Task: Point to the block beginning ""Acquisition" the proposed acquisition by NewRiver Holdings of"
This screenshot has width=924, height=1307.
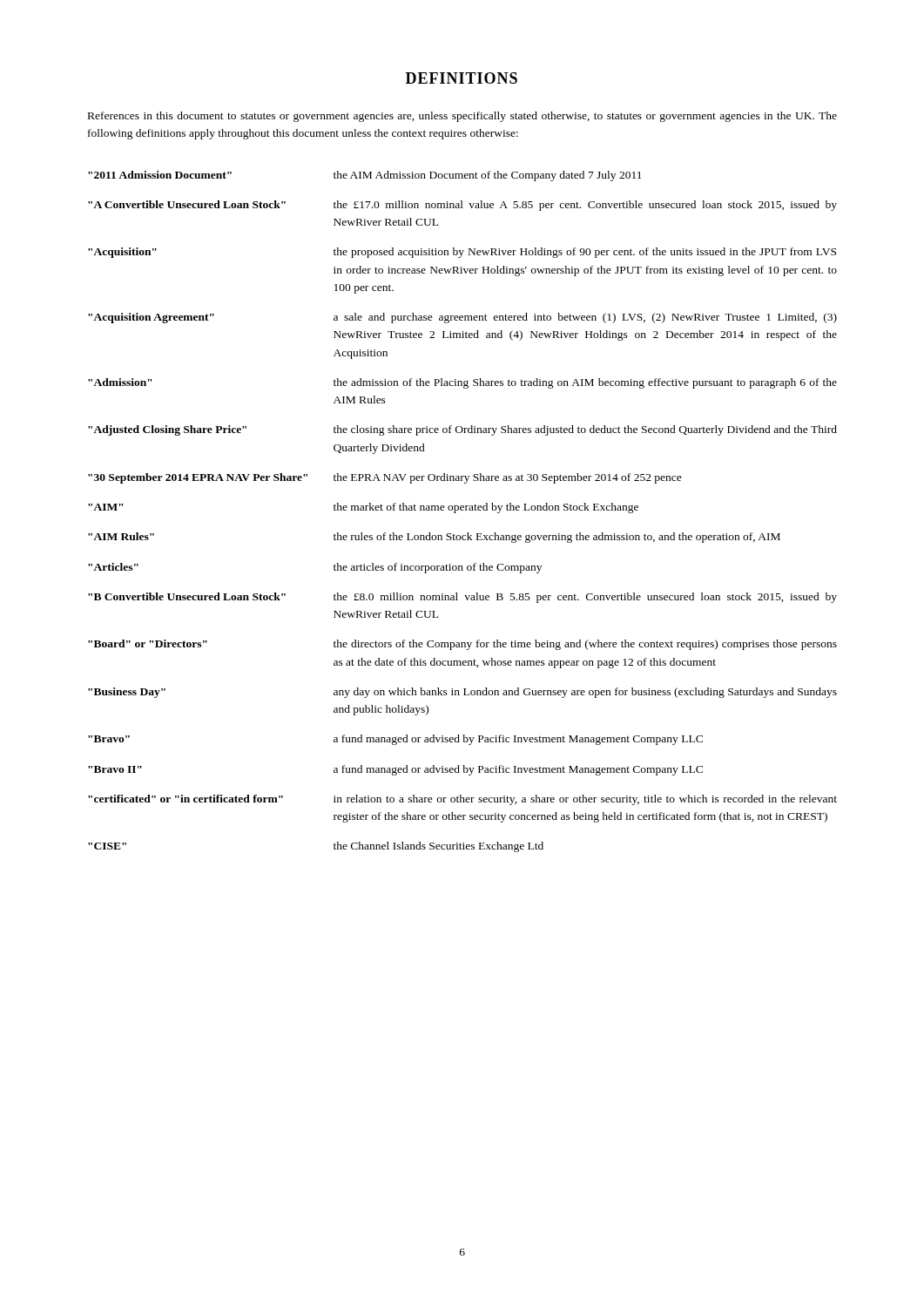Action: 462,270
